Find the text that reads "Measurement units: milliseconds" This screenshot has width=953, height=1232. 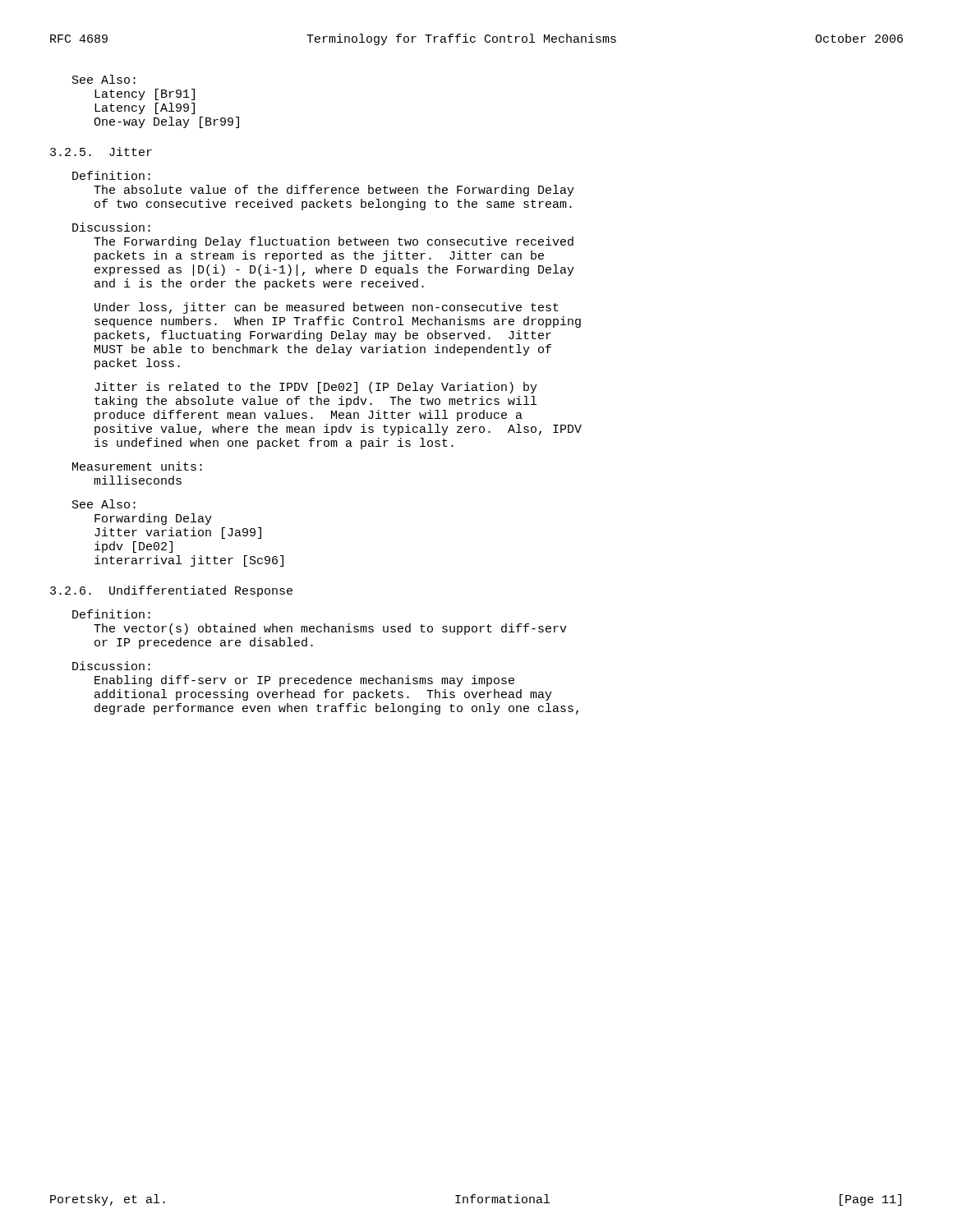click(x=137, y=466)
